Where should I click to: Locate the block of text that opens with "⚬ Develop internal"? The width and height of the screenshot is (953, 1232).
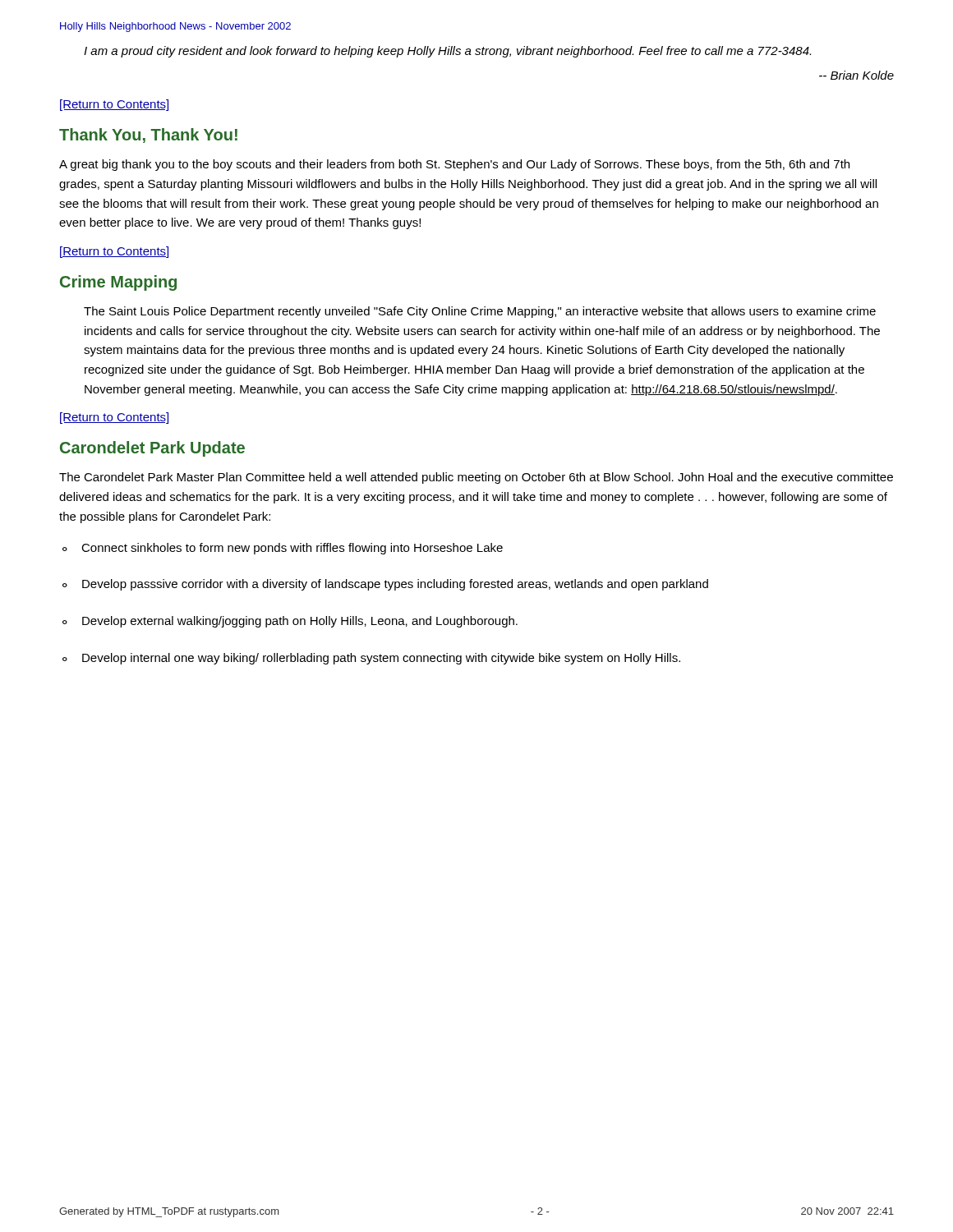coord(370,659)
